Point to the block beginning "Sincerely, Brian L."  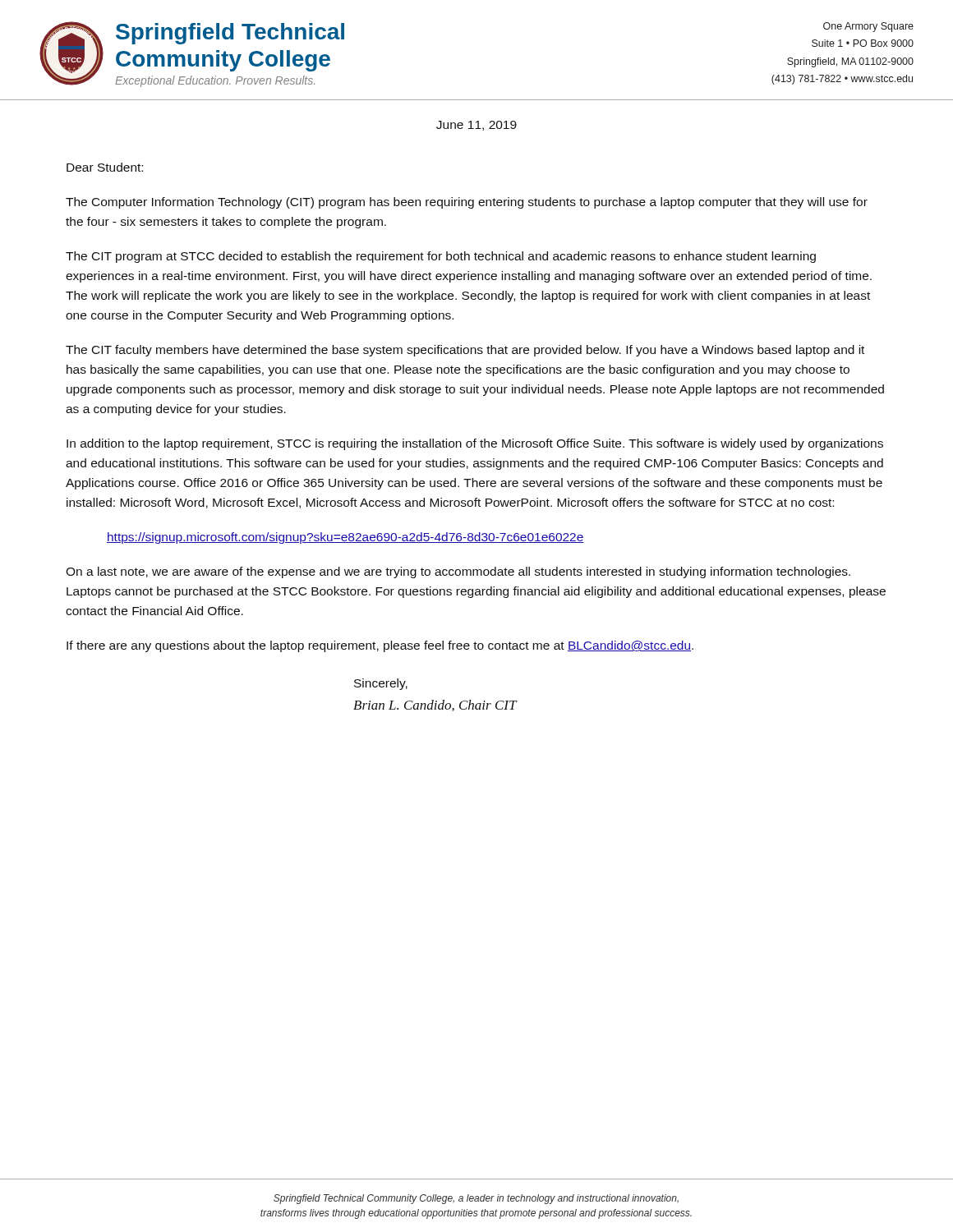pos(381,684)
